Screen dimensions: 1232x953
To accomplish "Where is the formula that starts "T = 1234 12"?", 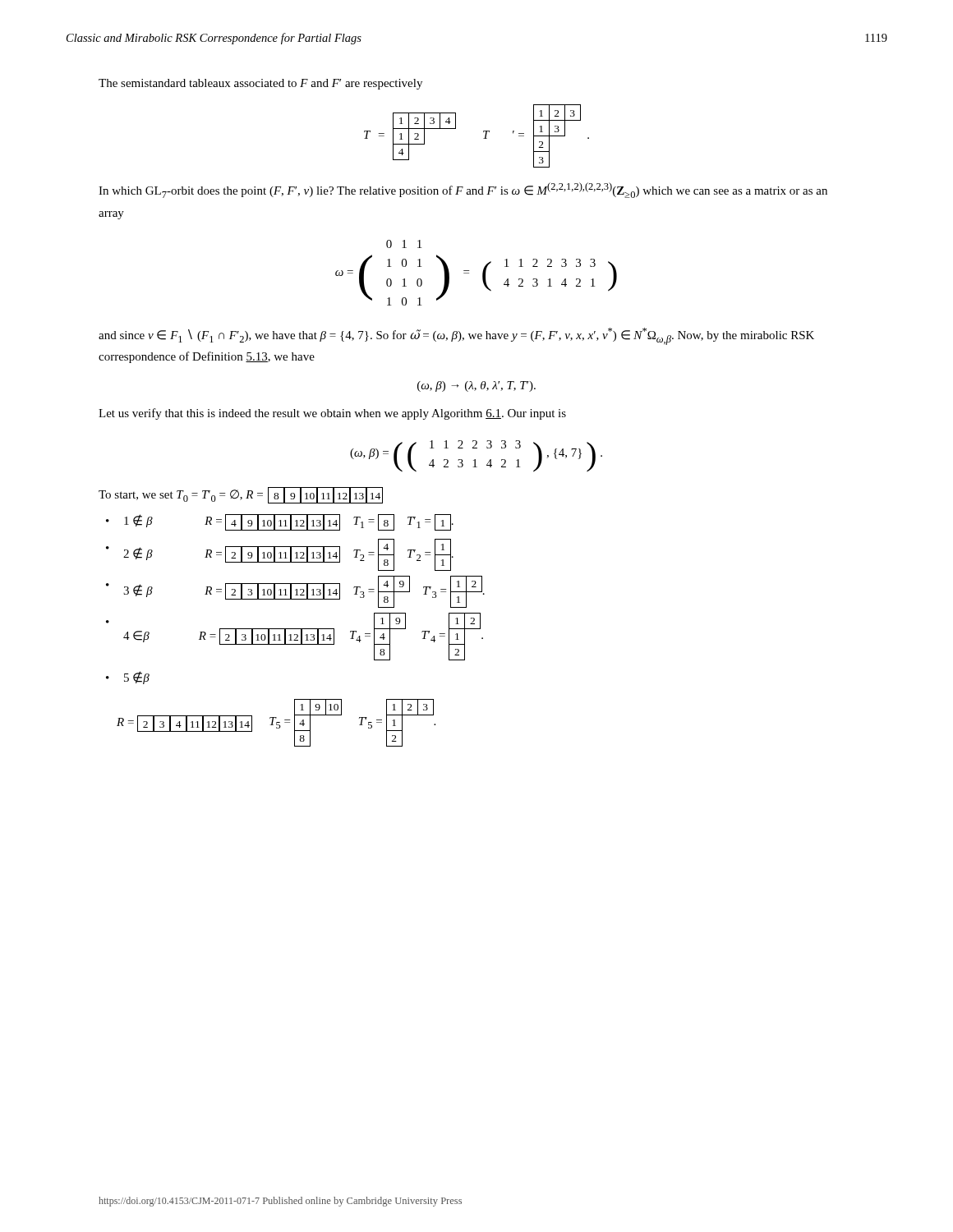I will 476,136.
